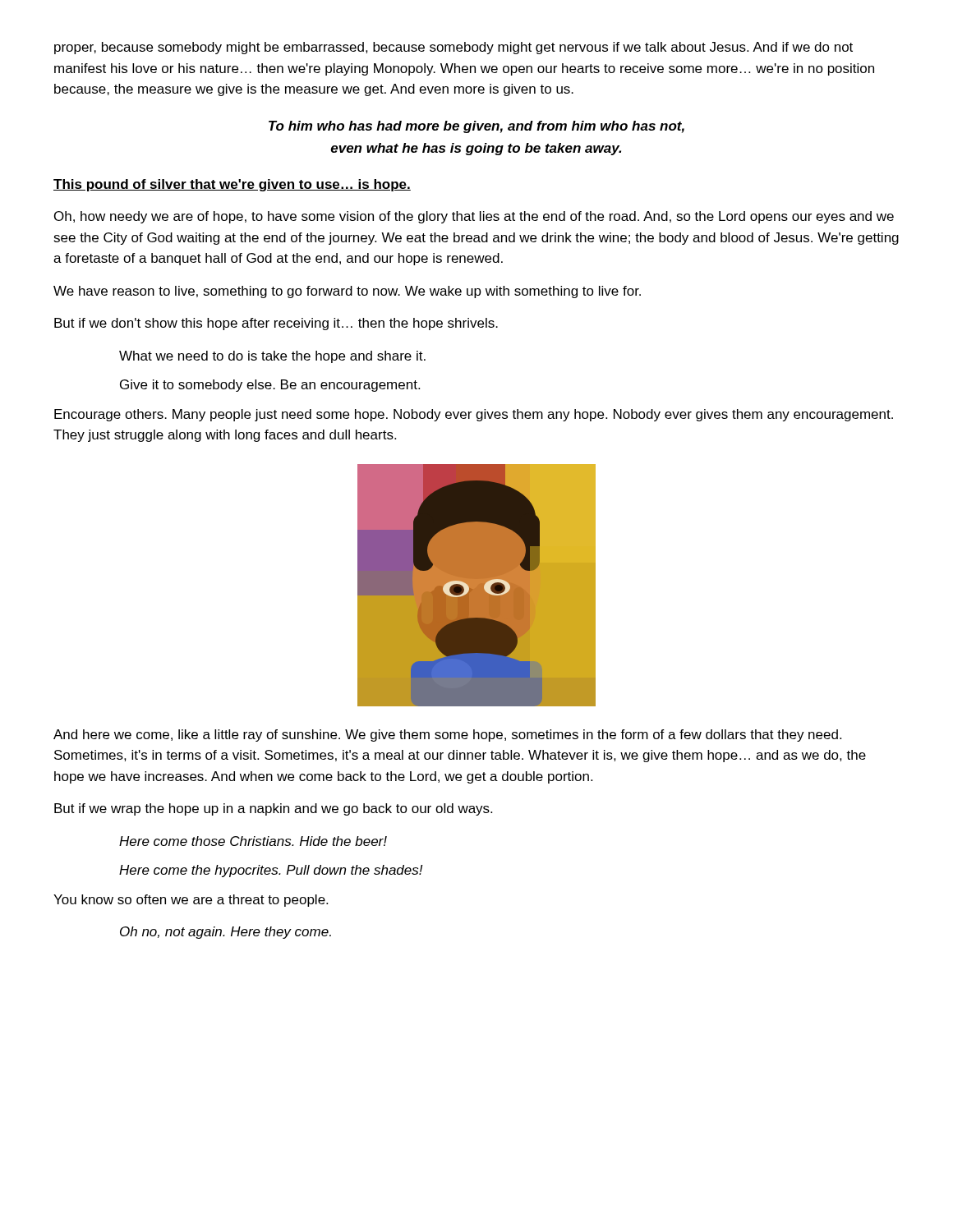Point to the passage starting "Here come the hypocrites."
This screenshot has width=953, height=1232.
click(271, 870)
